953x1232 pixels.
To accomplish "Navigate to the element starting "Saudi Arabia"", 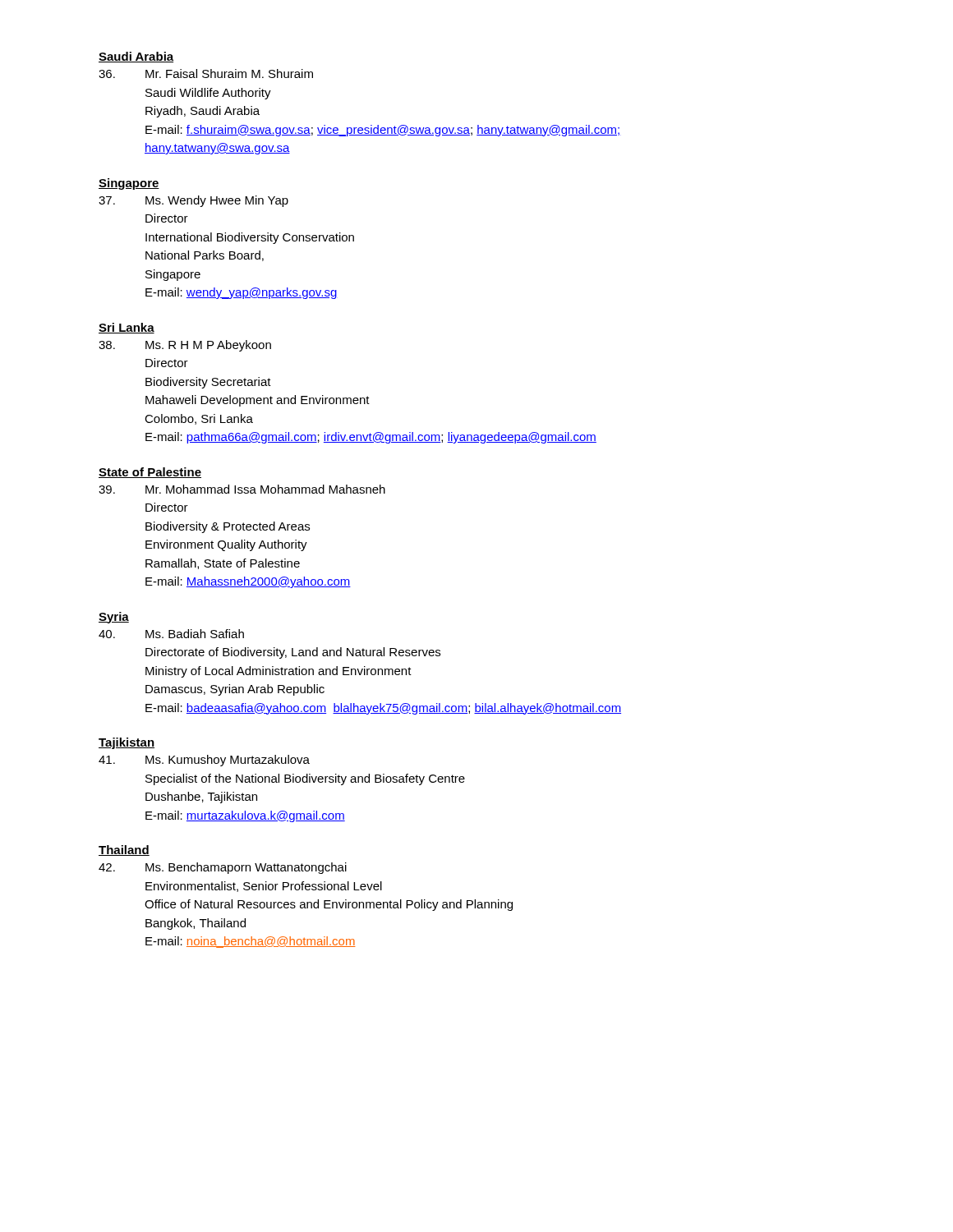I will 136,56.
